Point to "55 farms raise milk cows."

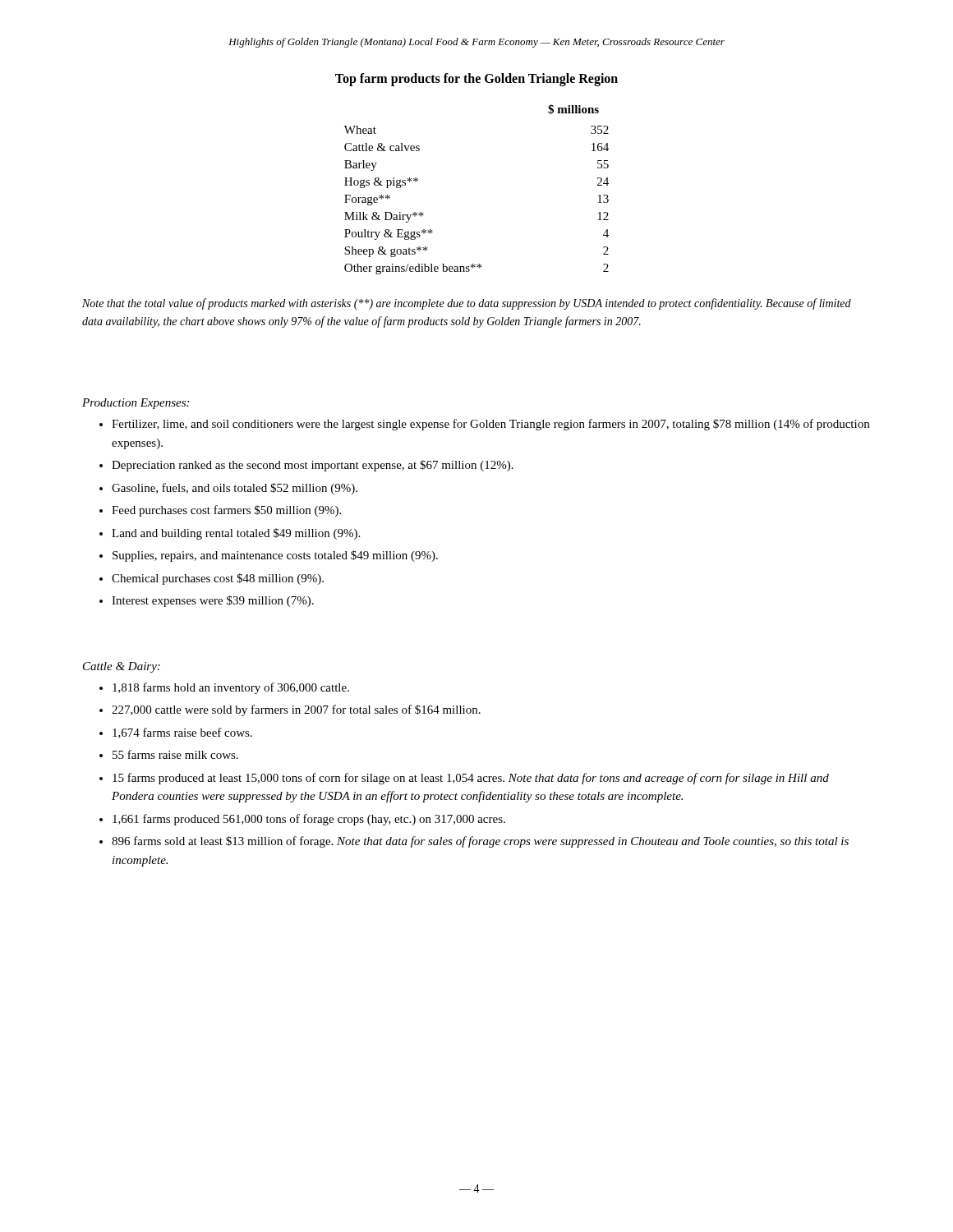[175, 754]
